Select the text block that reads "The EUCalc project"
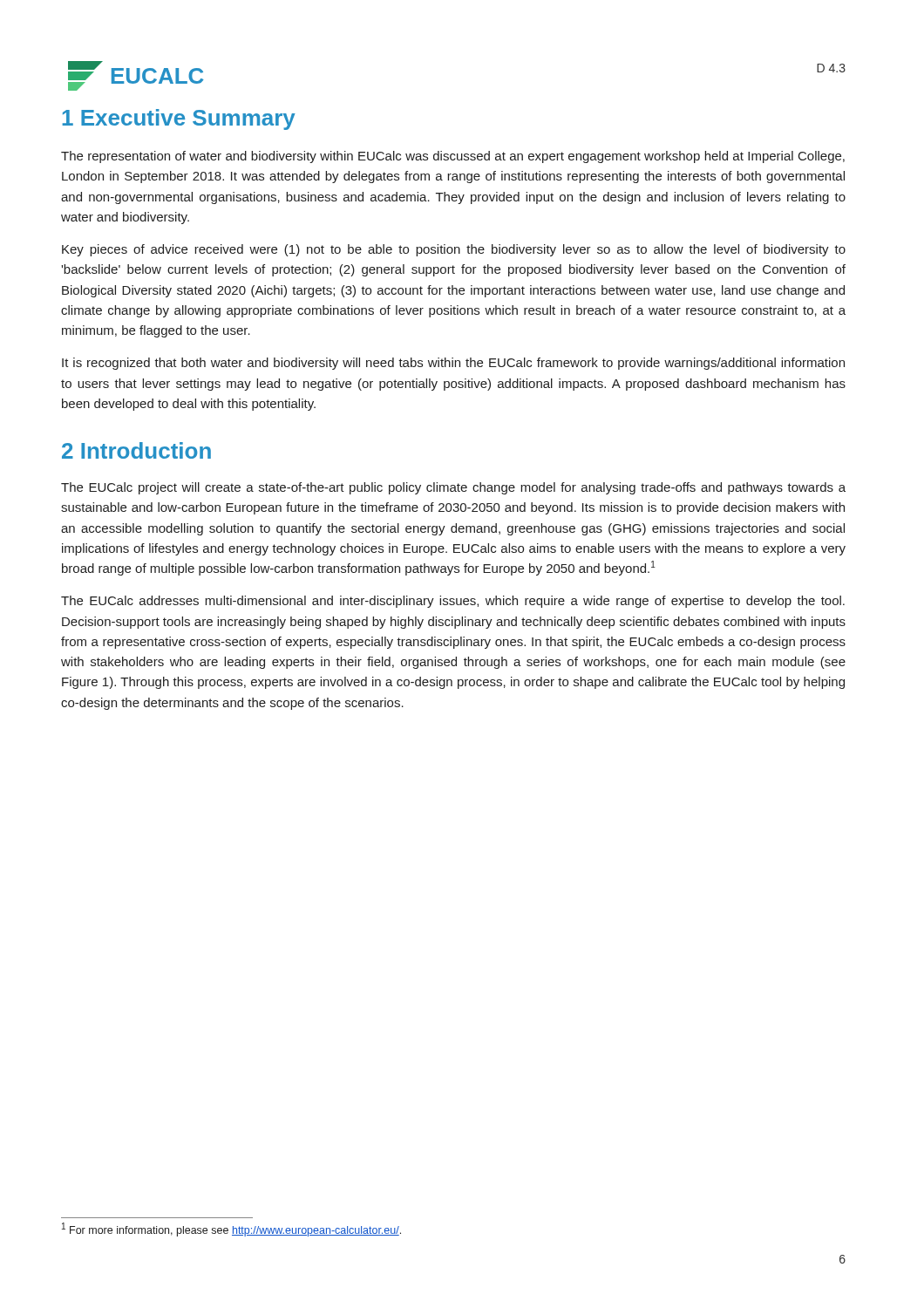The width and height of the screenshot is (924, 1308). [x=453, y=528]
